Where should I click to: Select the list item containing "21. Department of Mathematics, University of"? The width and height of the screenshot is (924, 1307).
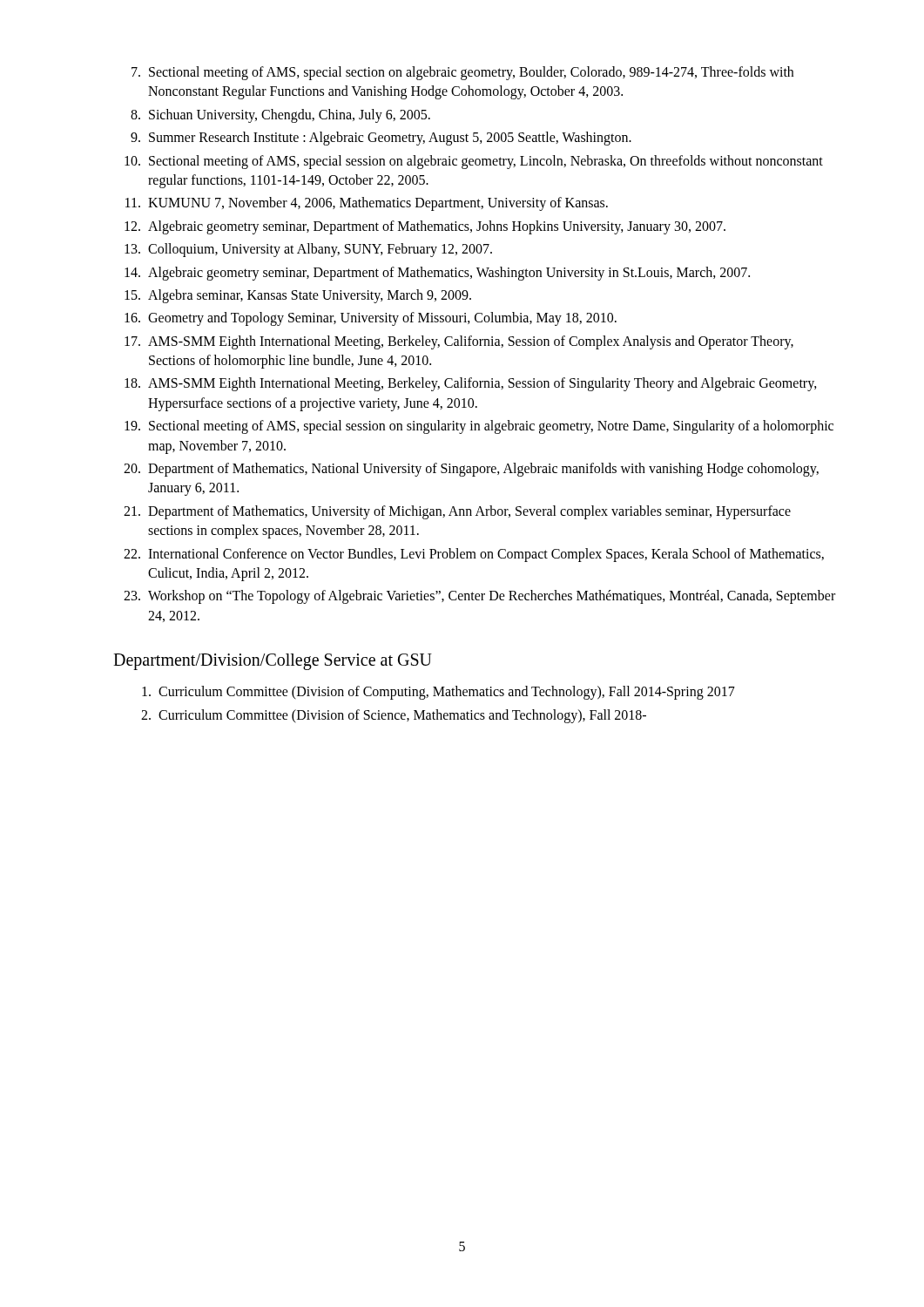pos(475,521)
